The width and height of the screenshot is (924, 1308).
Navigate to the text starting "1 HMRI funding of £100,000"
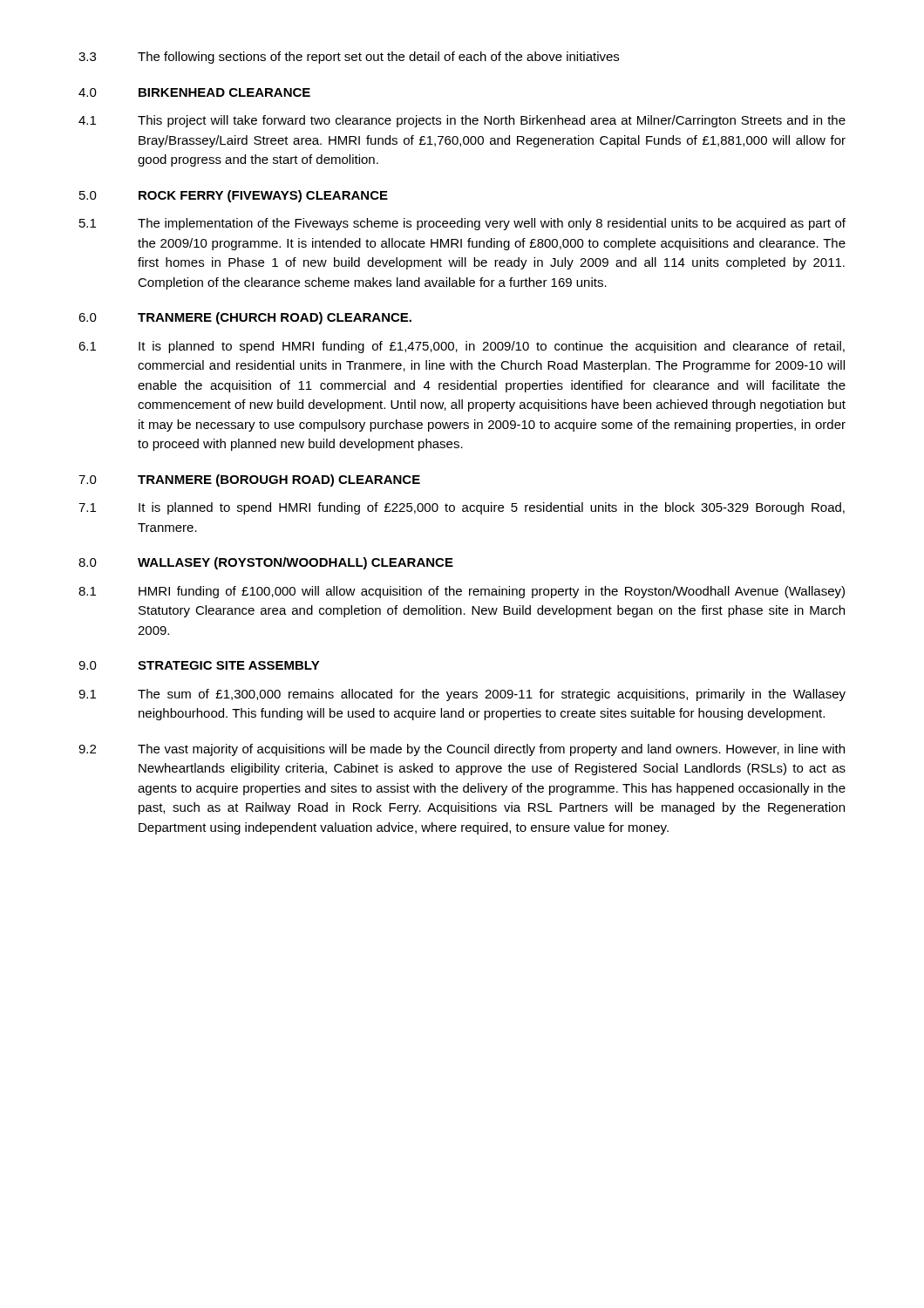pos(462,611)
